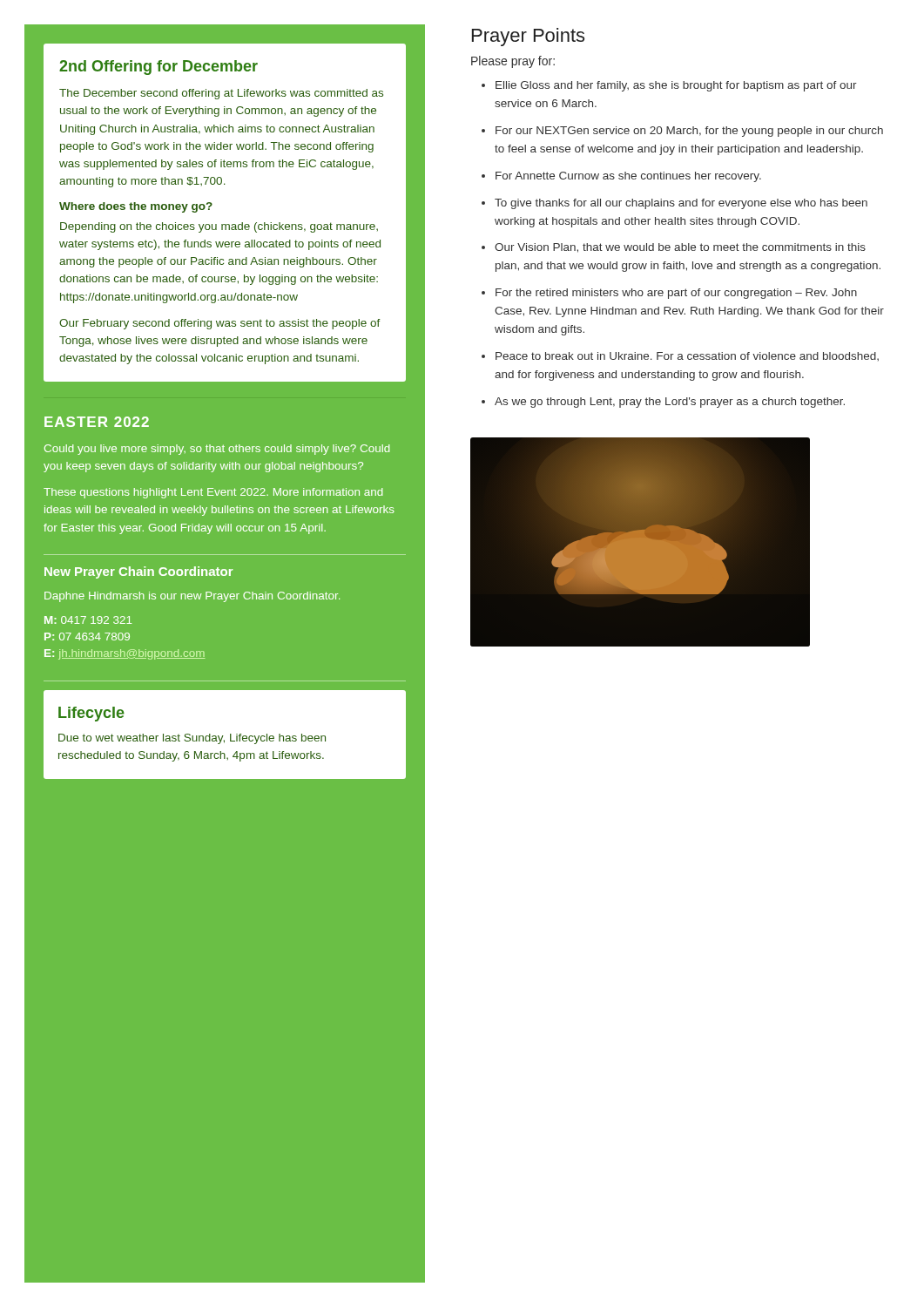
Task: Locate the text "Please pray for:"
Action: [x=513, y=62]
